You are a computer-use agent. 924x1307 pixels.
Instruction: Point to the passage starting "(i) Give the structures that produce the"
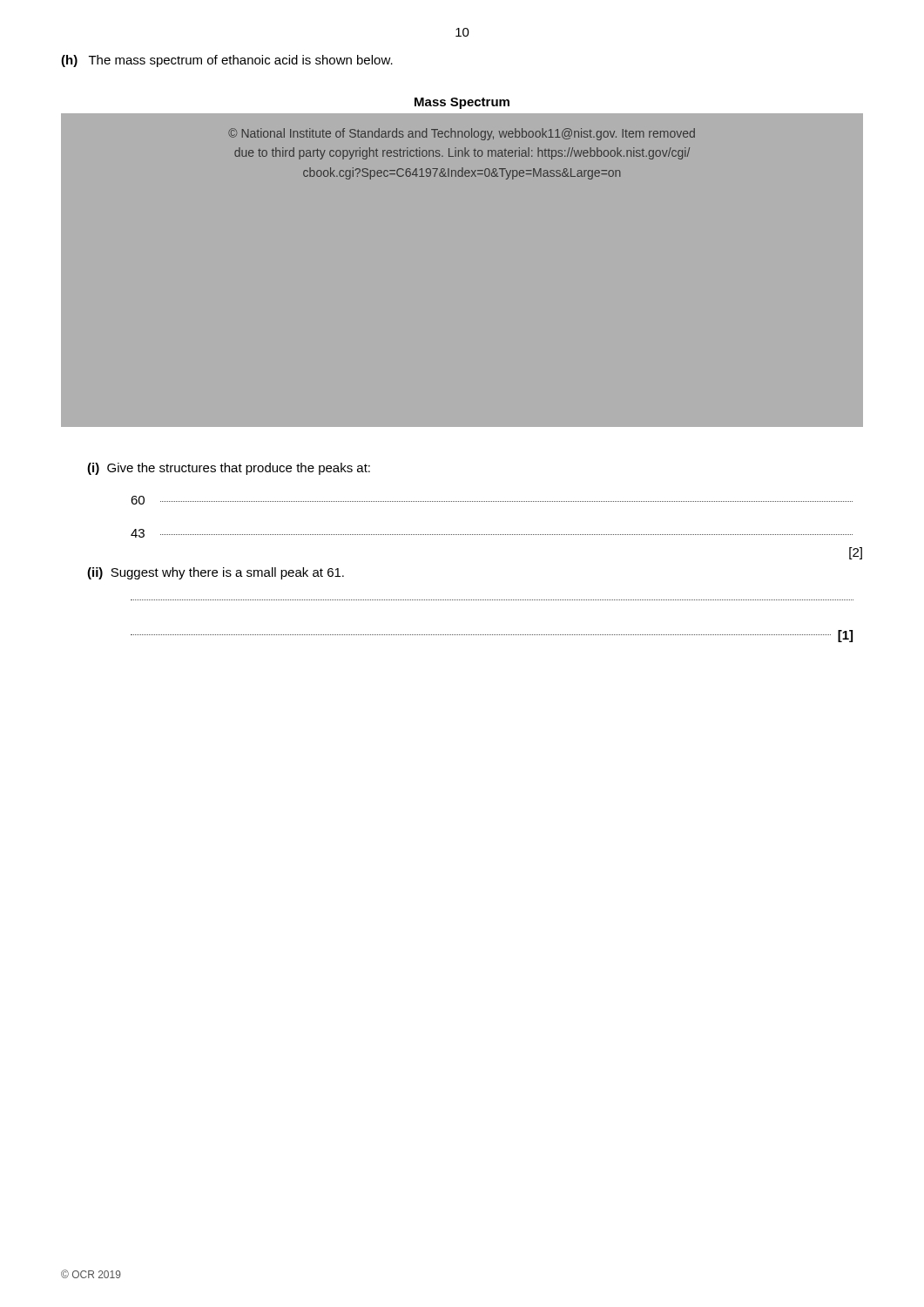point(229,467)
